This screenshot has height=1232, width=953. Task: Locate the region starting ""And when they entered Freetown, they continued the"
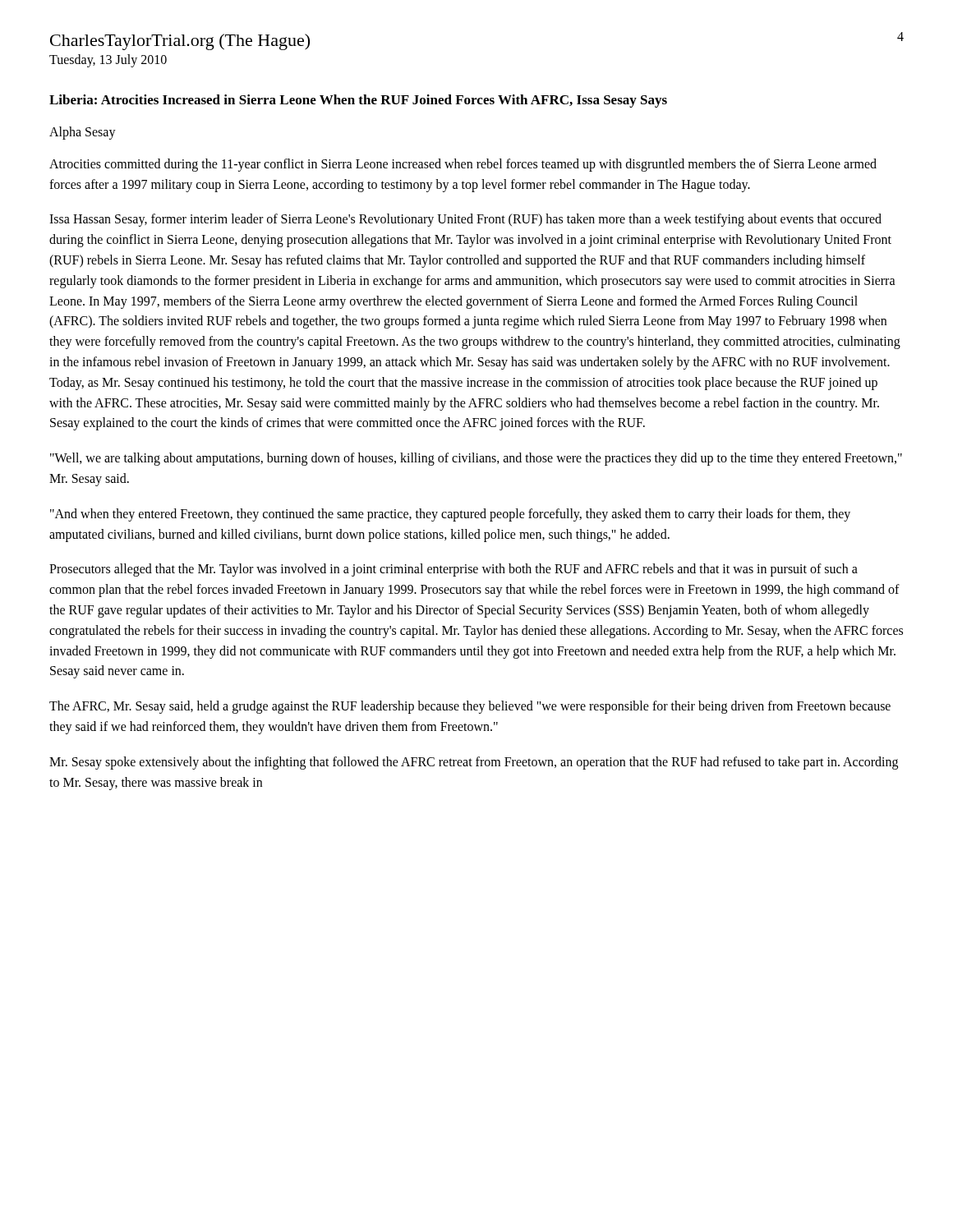point(450,524)
